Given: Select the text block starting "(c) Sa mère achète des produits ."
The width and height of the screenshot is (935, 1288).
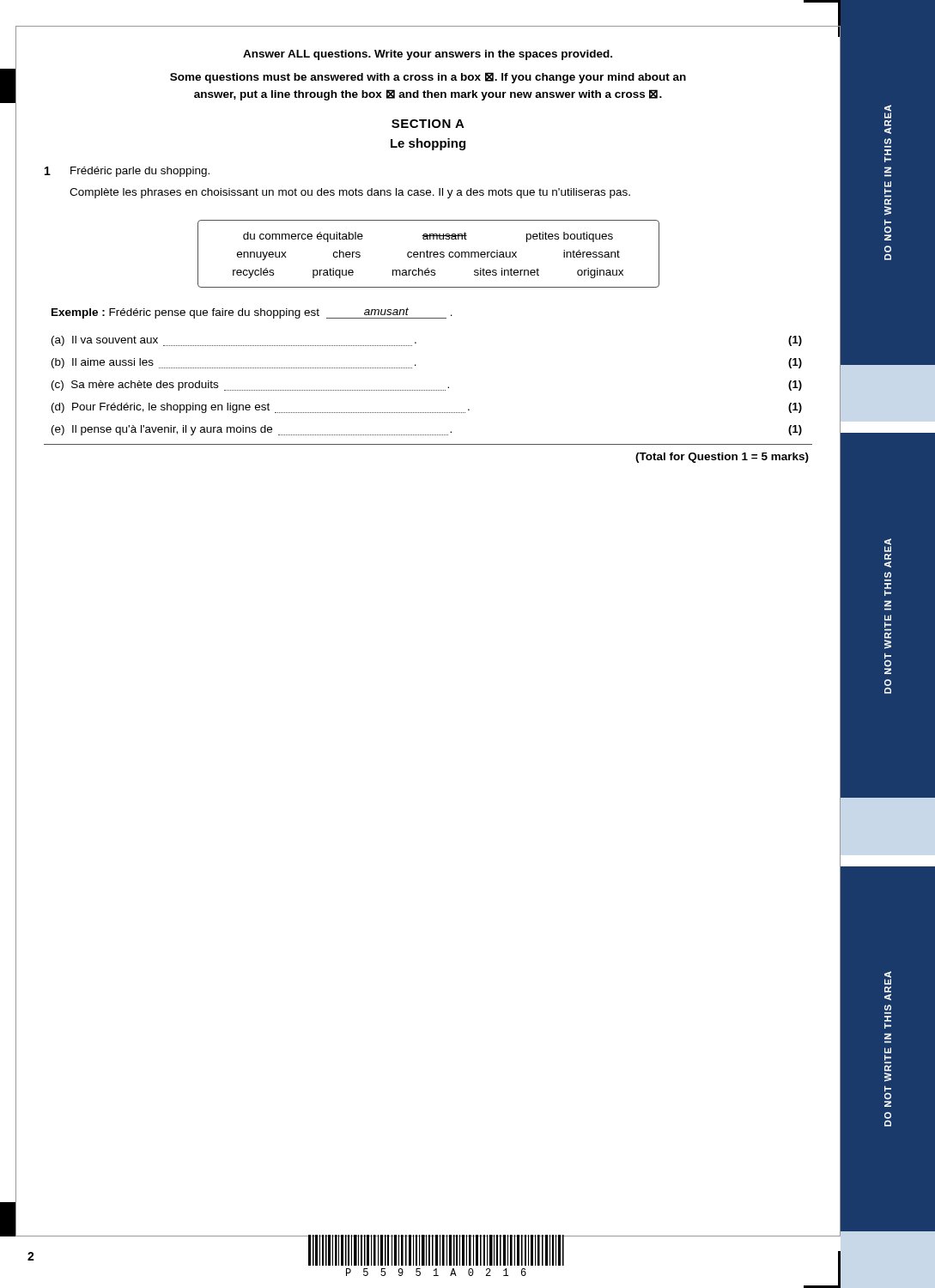Looking at the screenshot, I should pos(430,384).
